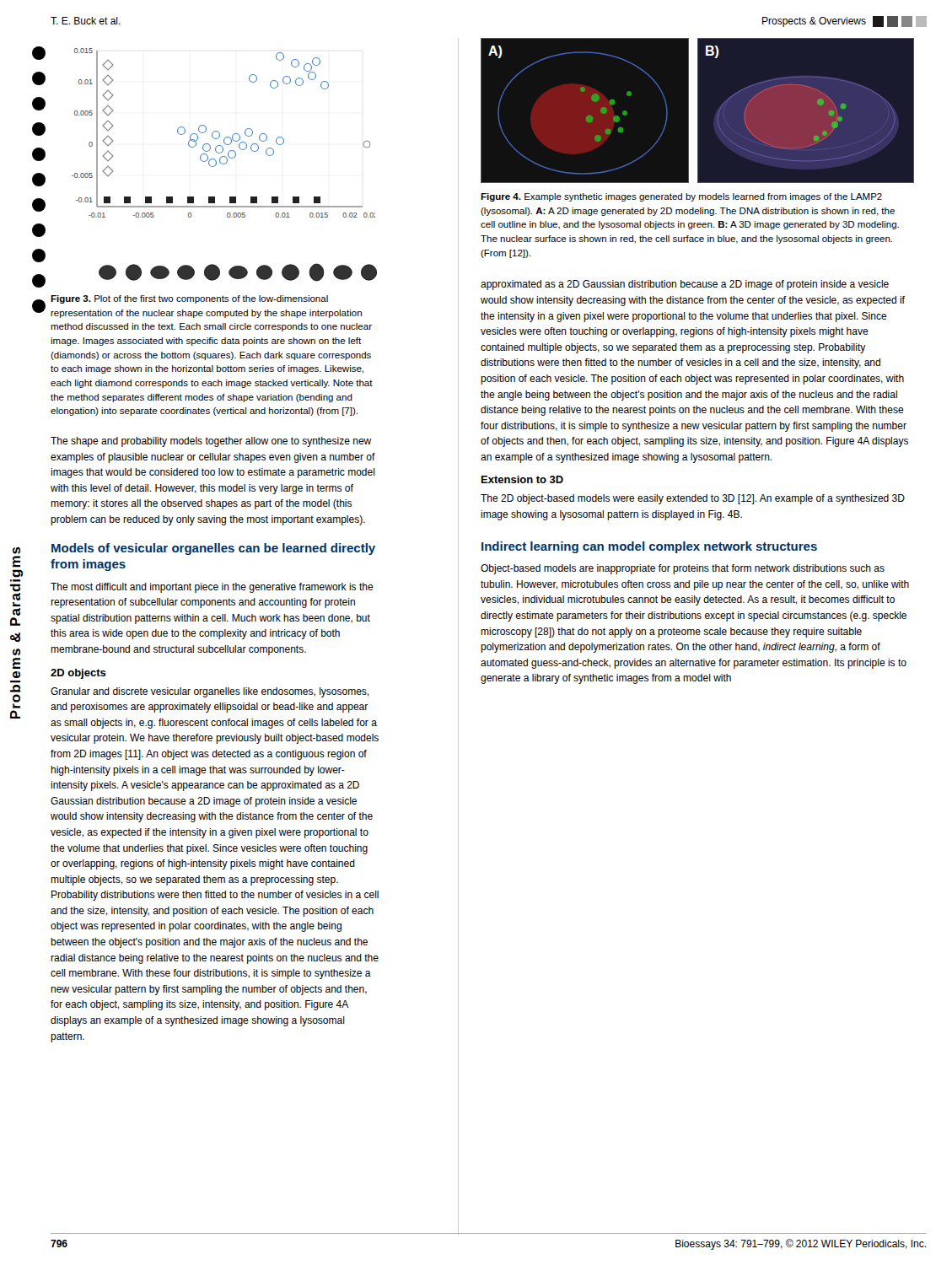Image resolution: width=952 pixels, height=1265 pixels.
Task: Select the text block starting "The 2D object-based models were easily extended to"
Action: [x=693, y=507]
